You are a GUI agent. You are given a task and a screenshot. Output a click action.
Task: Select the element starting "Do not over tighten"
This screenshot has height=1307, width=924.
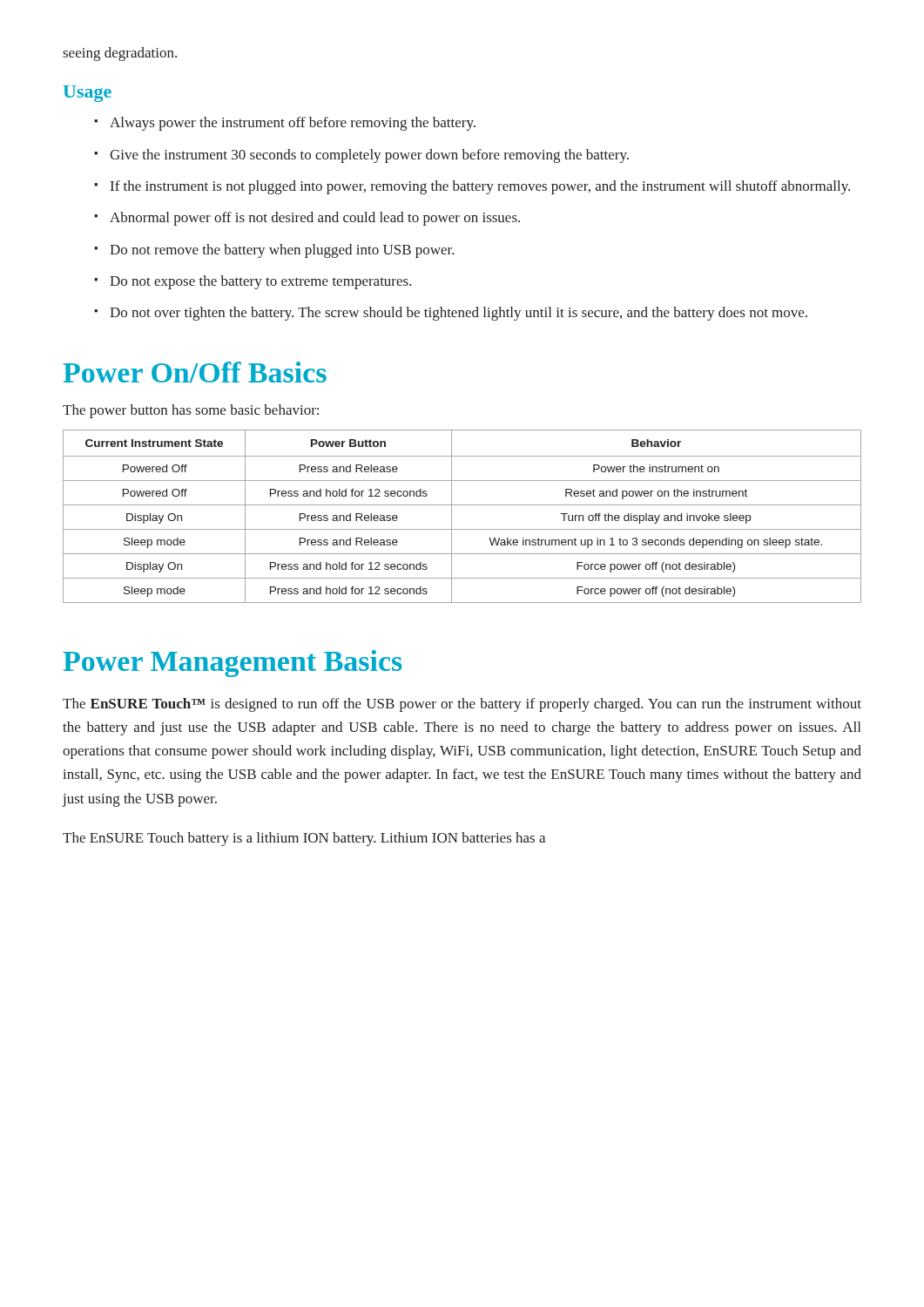point(462,313)
